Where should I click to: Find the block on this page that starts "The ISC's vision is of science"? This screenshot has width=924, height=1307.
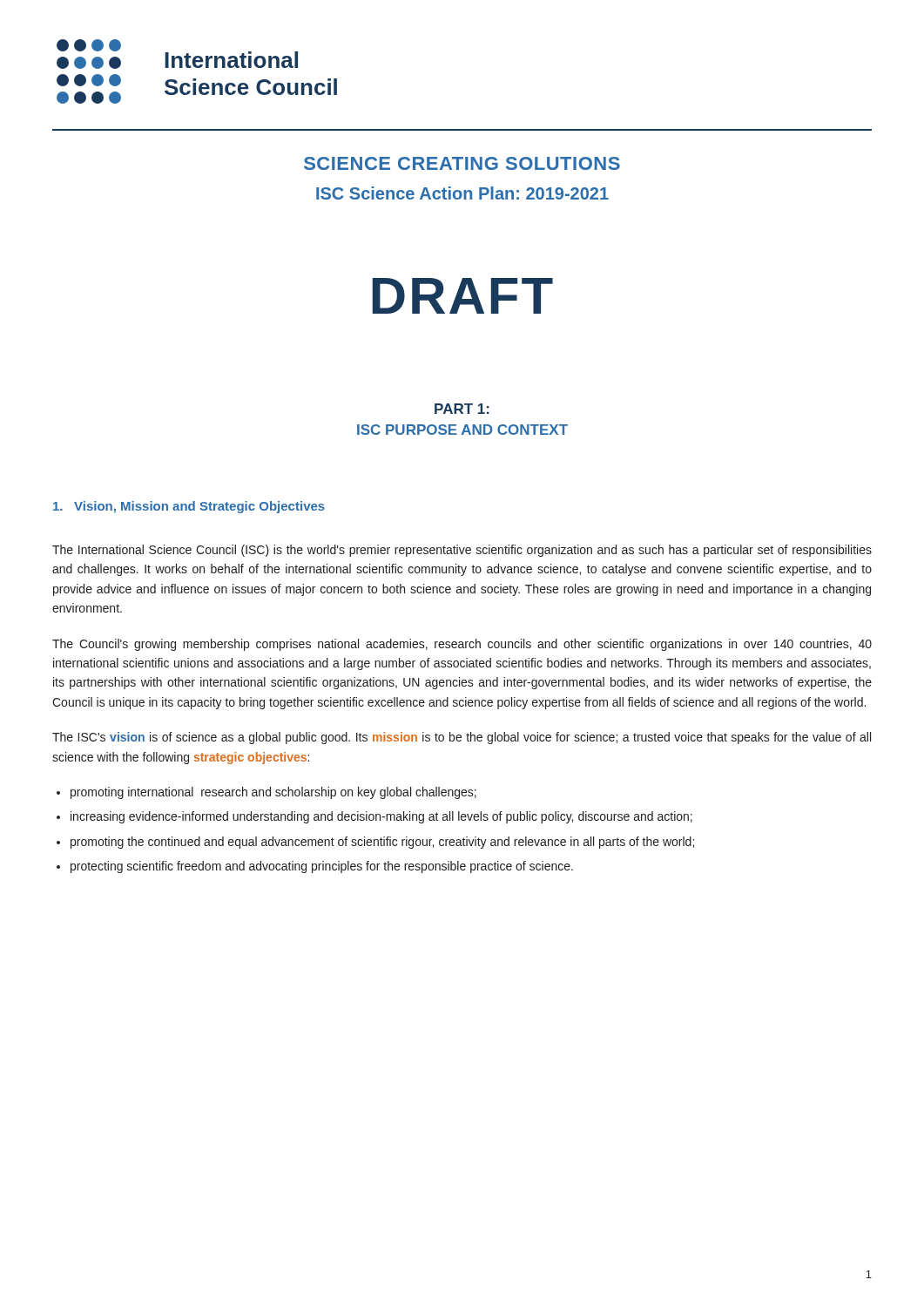(462, 747)
